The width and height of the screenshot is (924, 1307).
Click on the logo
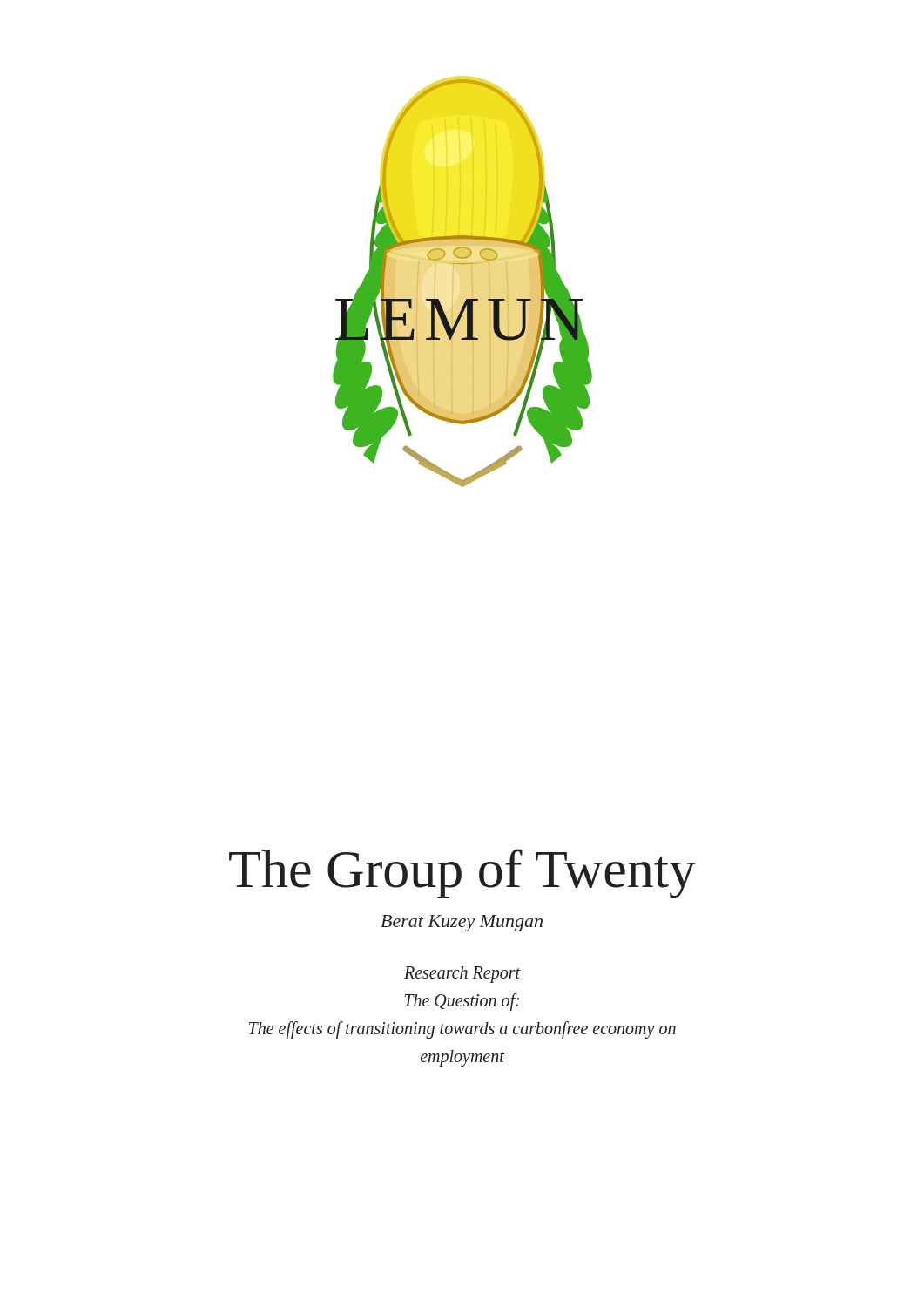[462, 283]
